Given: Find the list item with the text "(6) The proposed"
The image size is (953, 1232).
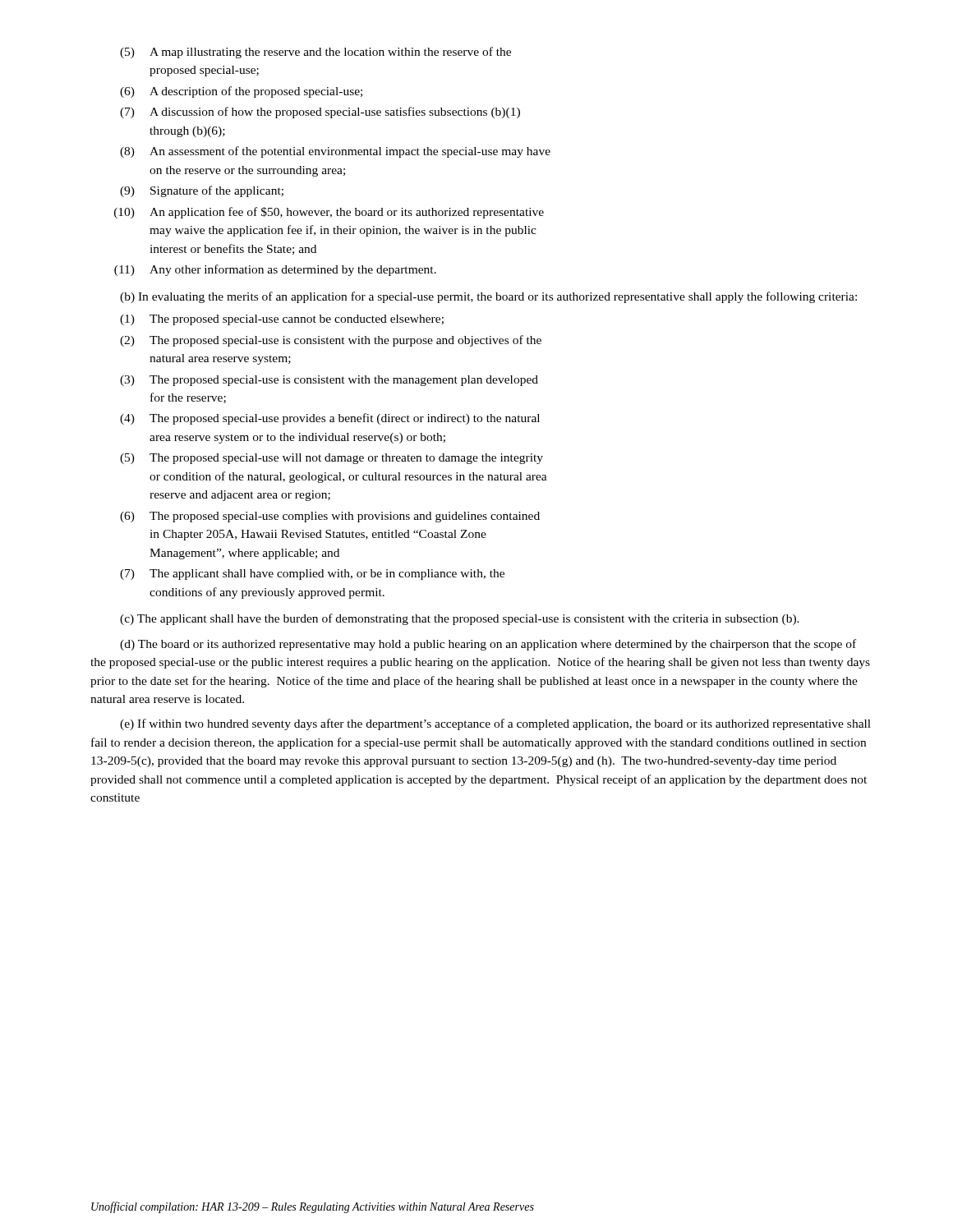Looking at the screenshot, I should pyautogui.click(x=483, y=534).
